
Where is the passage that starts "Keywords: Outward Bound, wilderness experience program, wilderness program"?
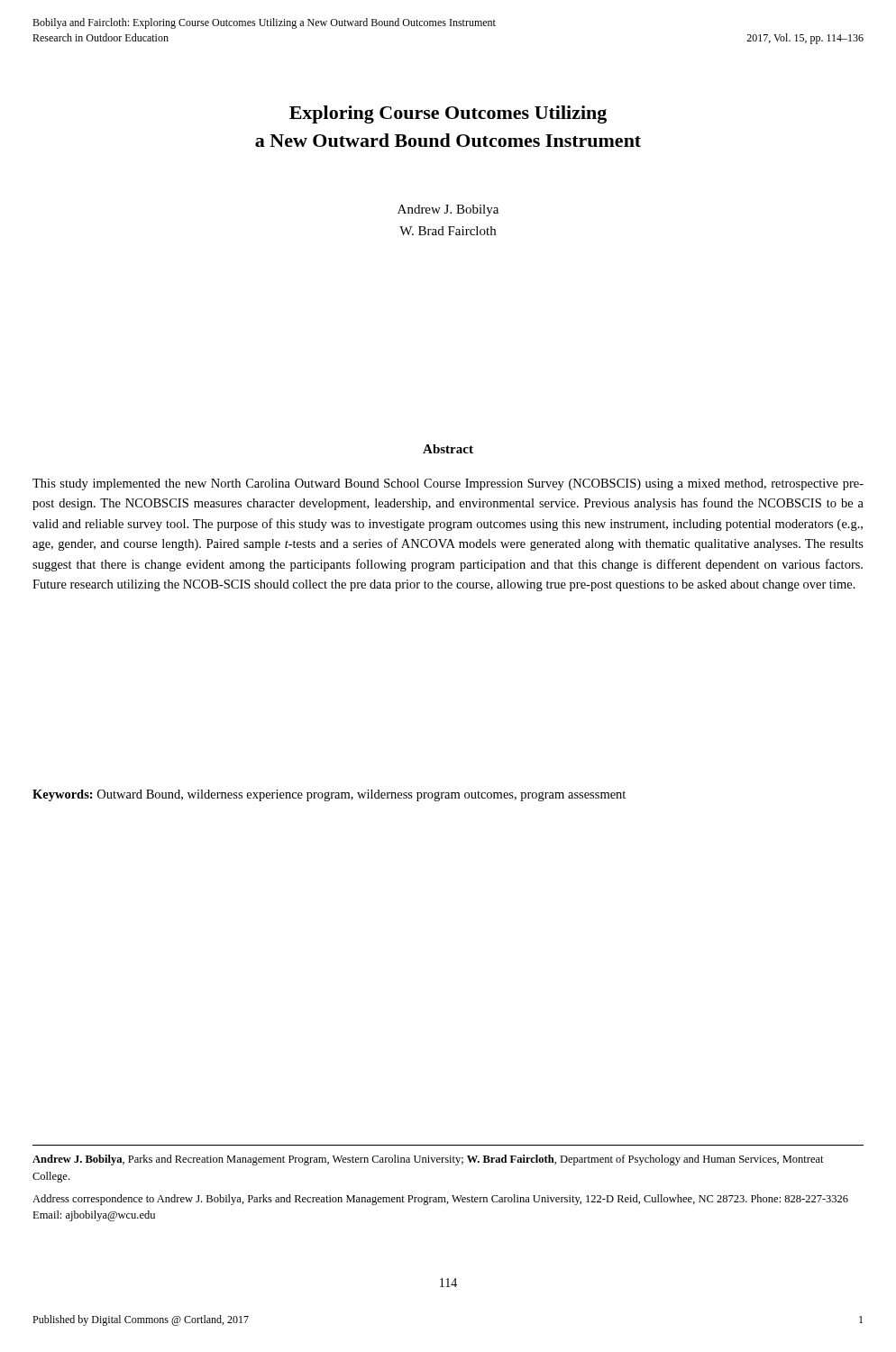pyautogui.click(x=329, y=794)
